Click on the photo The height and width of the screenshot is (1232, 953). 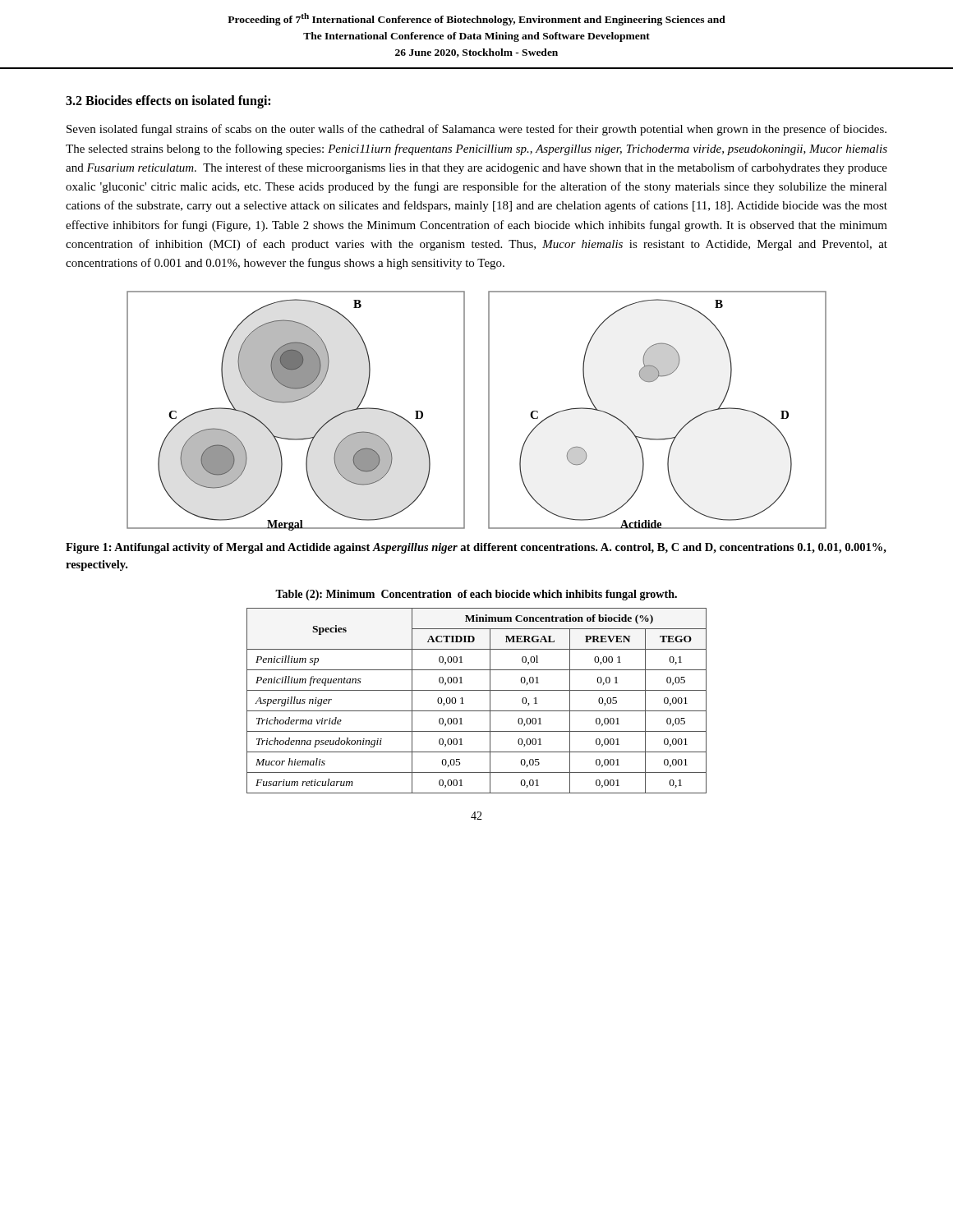click(x=476, y=411)
